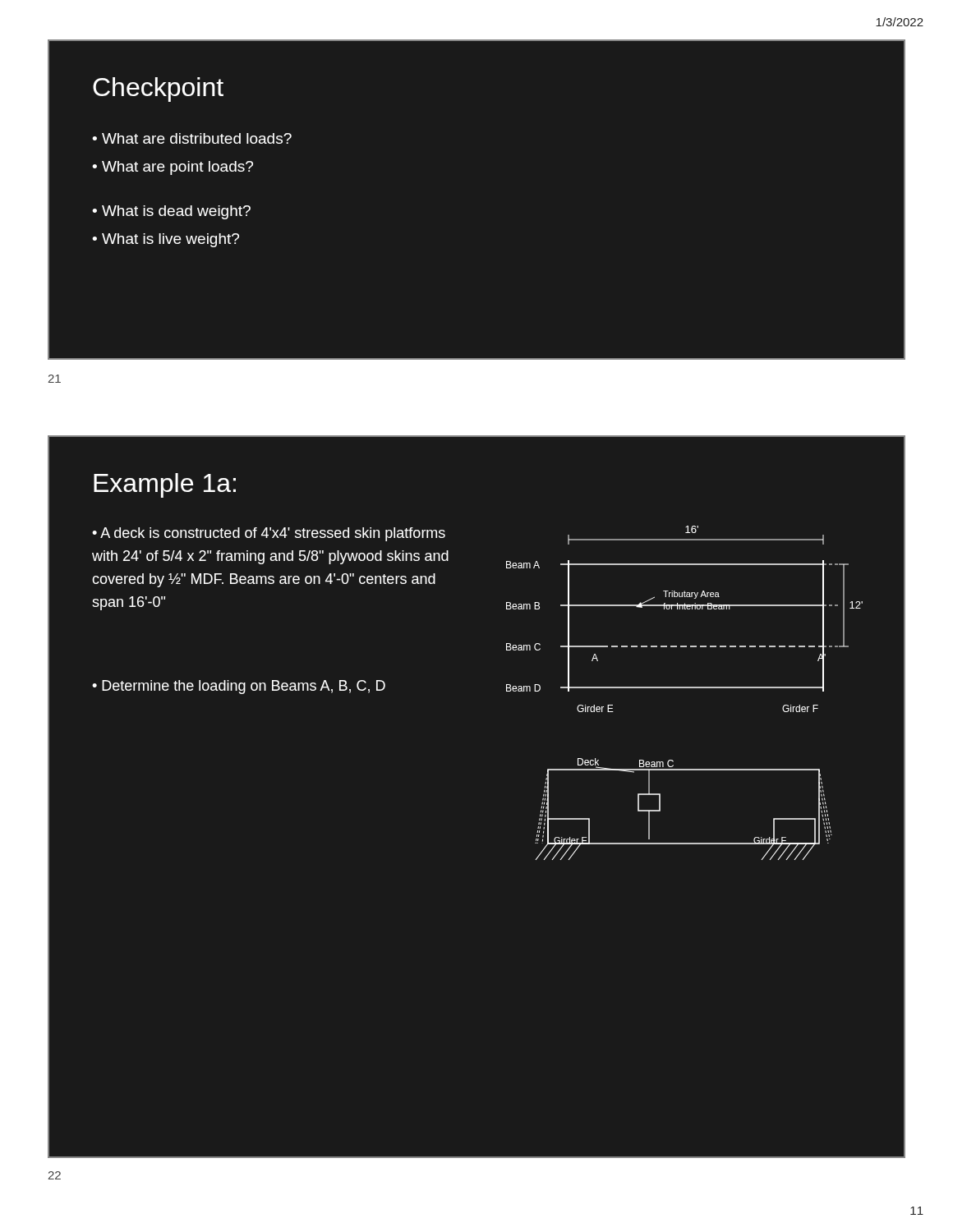Where does it say "• What are distributed loads?"?
The image size is (953, 1232).
pyautogui.click(x=192, y=138)
